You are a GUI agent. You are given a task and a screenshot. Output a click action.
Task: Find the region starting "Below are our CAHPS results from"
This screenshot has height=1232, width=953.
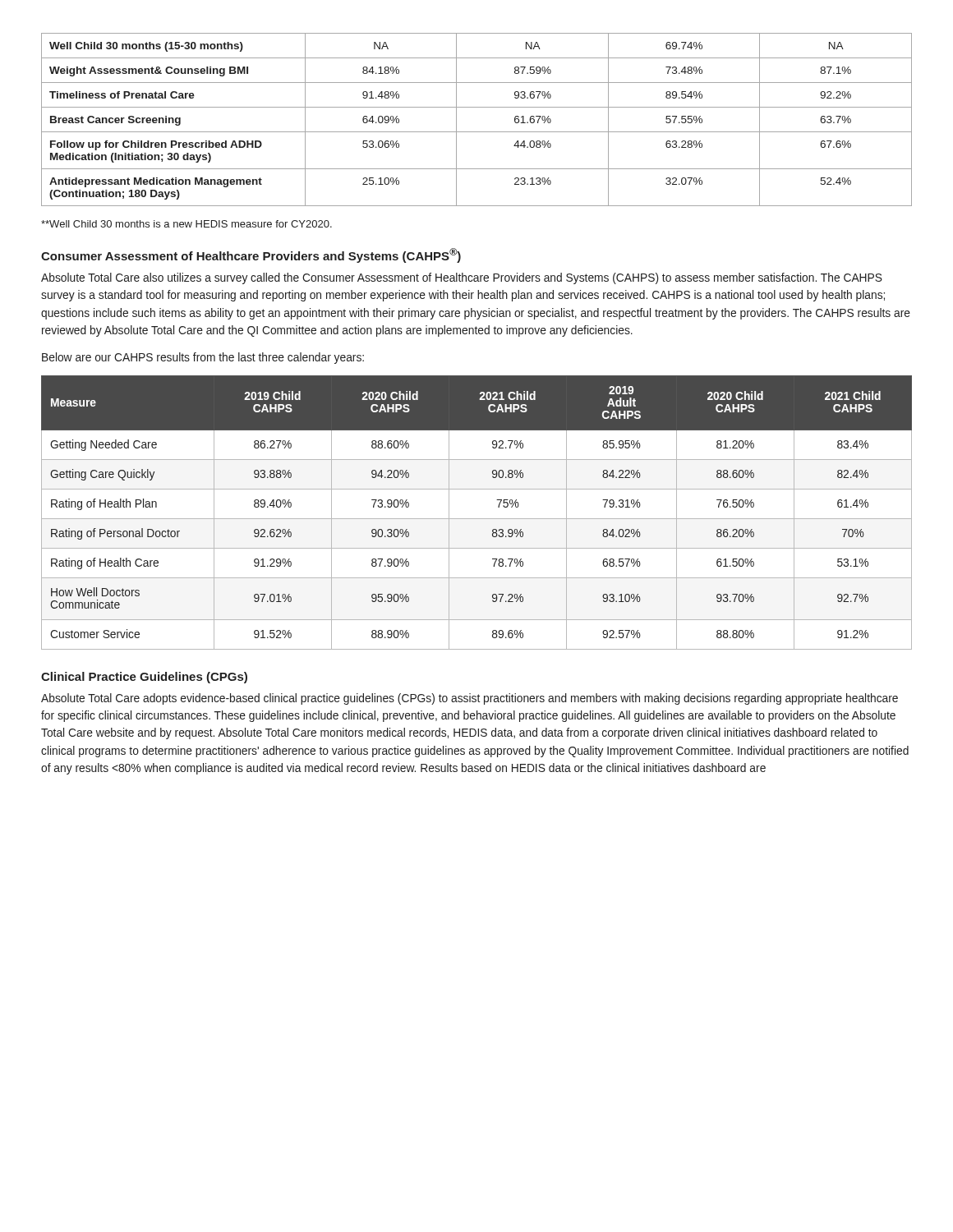(203, 357)
